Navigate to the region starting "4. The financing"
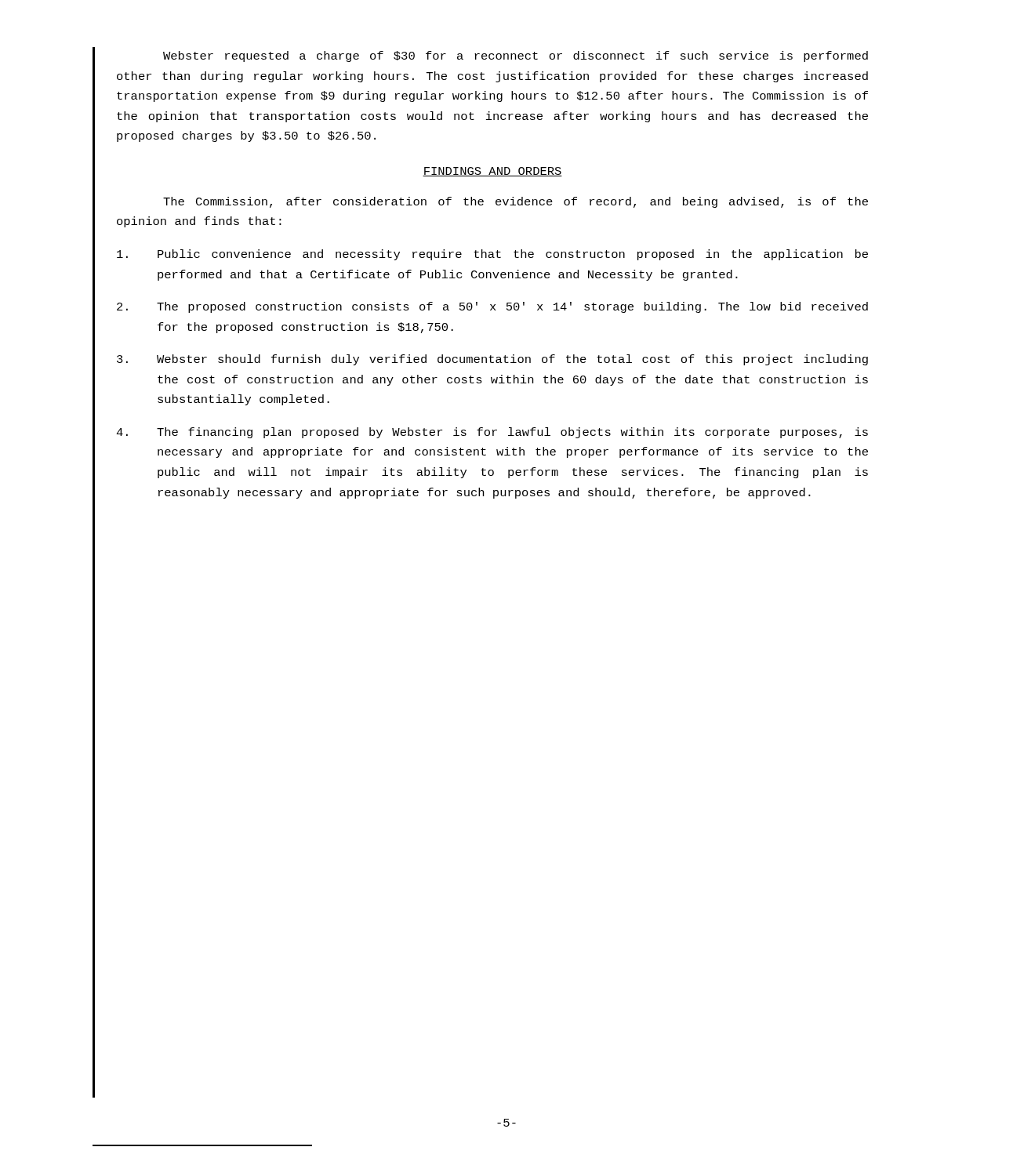1013x1176 pixels. coord(492,463)
